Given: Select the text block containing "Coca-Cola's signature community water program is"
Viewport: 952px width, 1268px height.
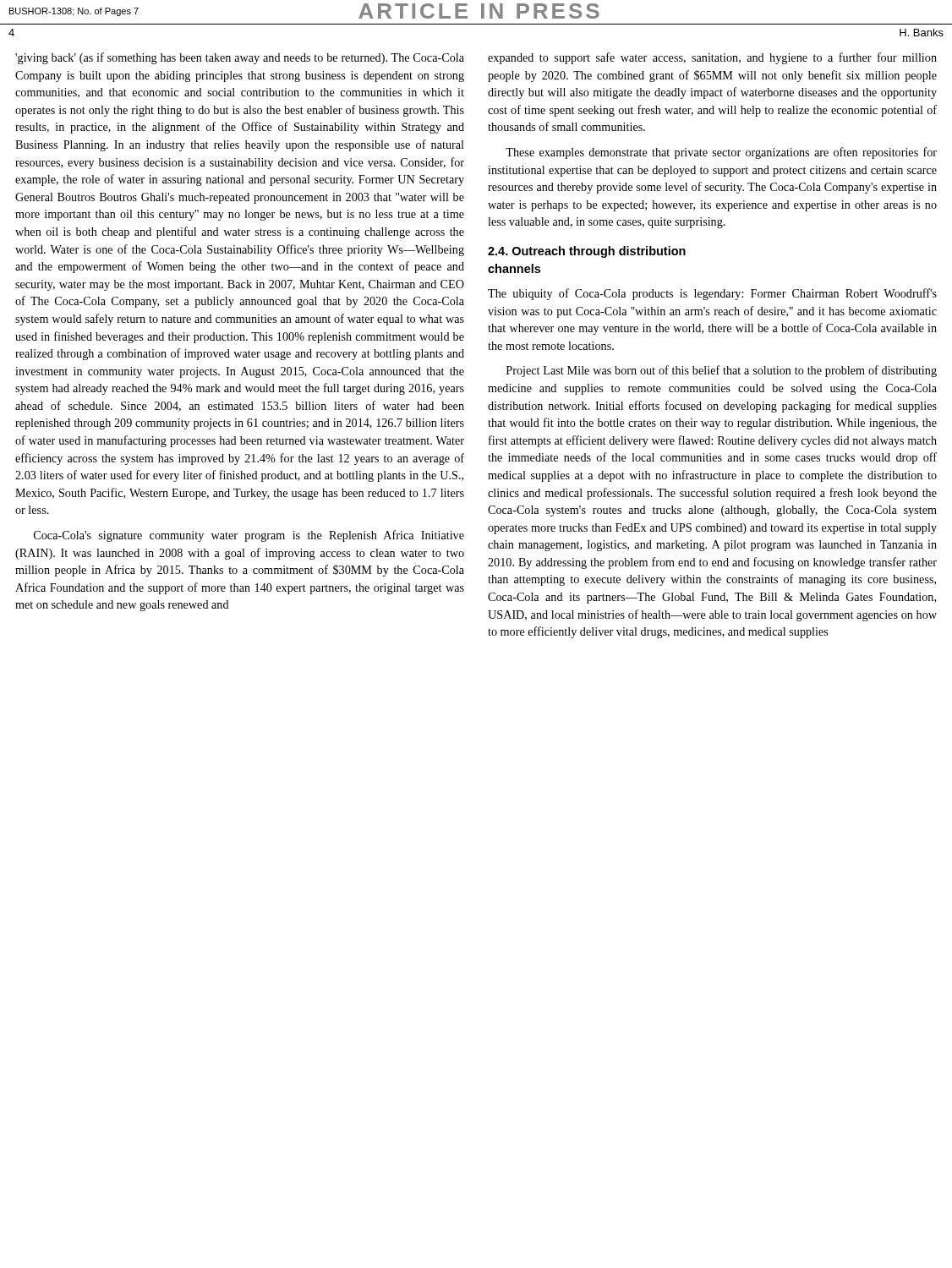Looking at the screenshot, I should [240, 570].
